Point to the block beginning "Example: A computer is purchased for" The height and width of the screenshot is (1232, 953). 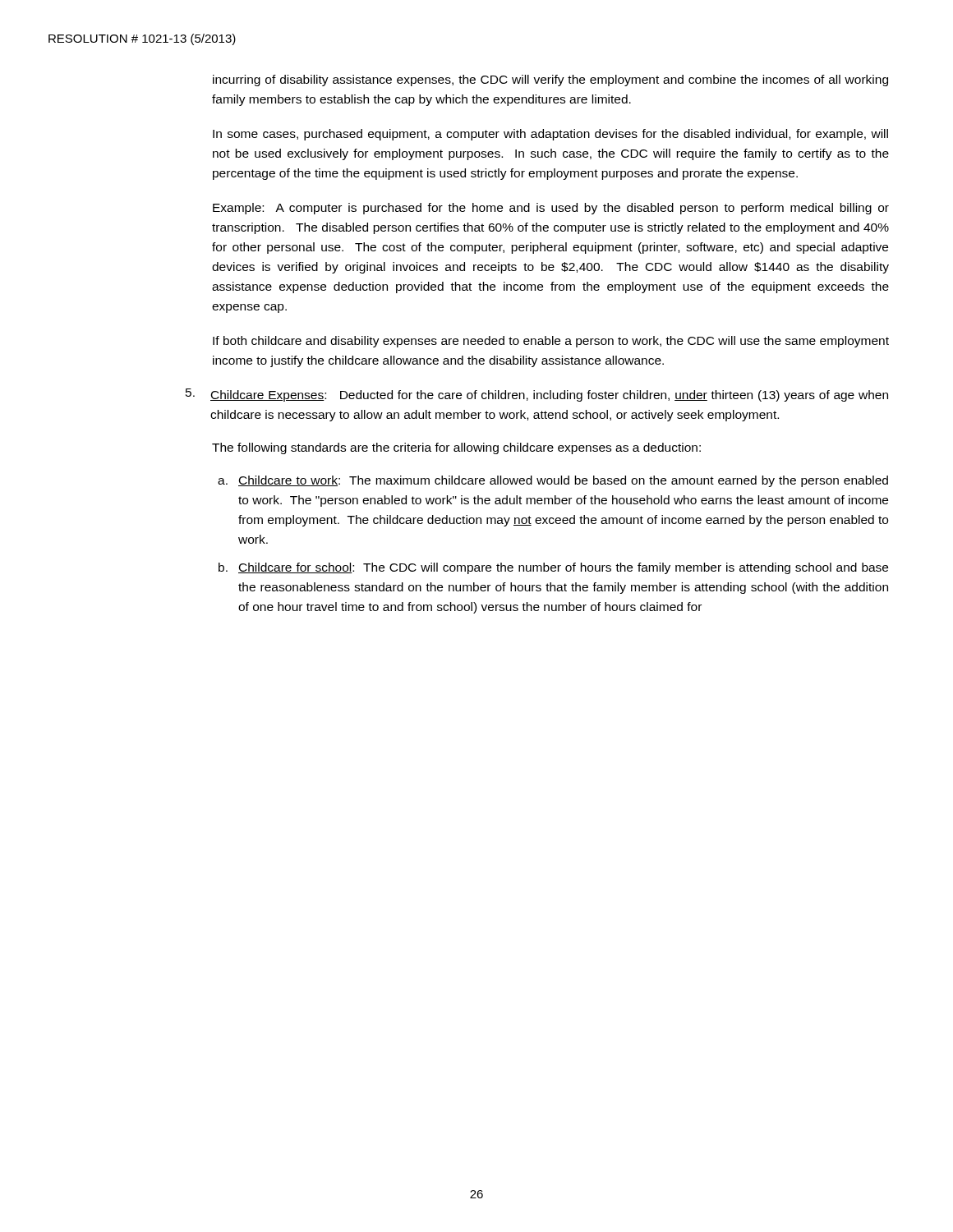550,257
